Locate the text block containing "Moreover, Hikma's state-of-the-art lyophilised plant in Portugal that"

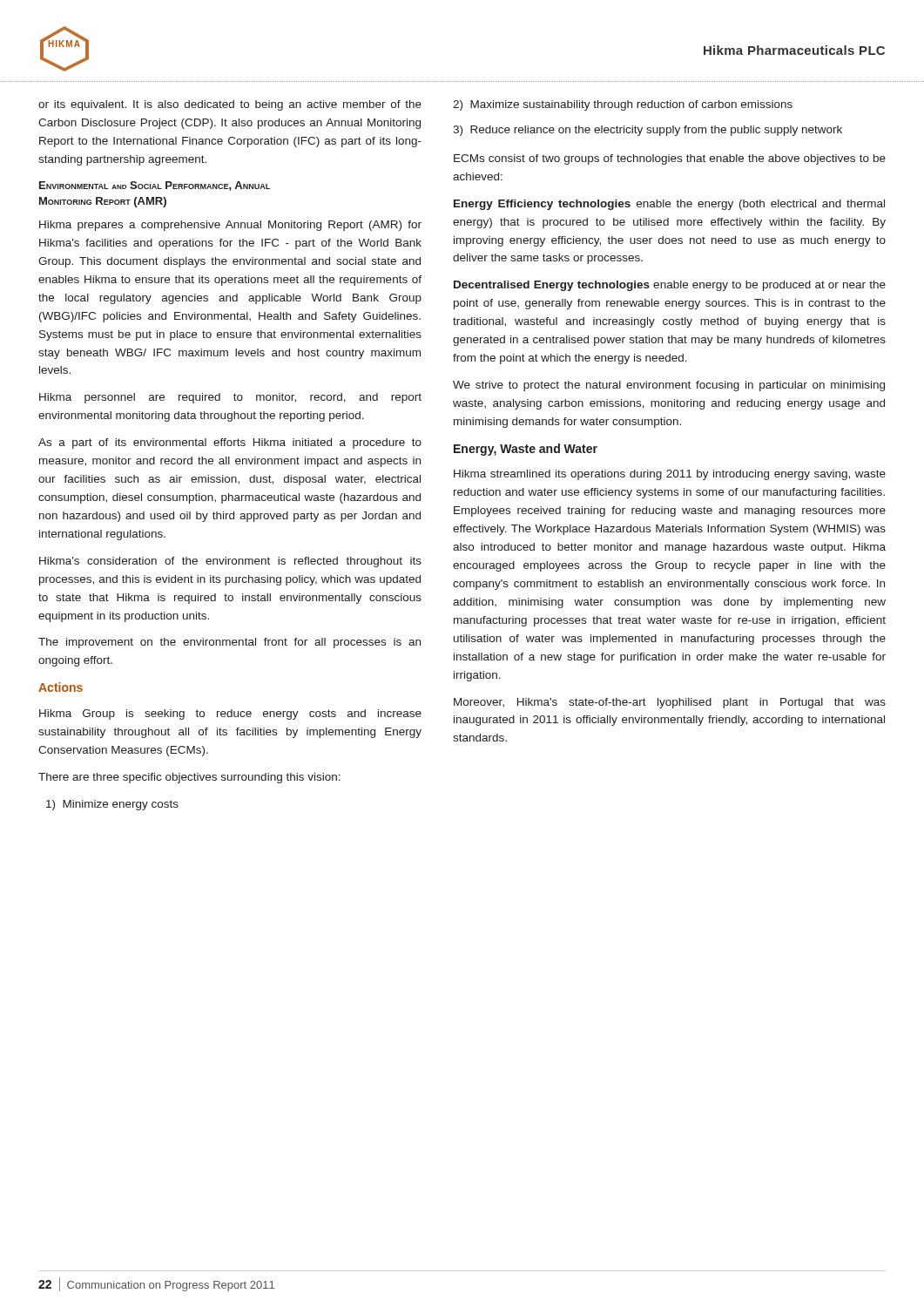click(x=669, y=720)
